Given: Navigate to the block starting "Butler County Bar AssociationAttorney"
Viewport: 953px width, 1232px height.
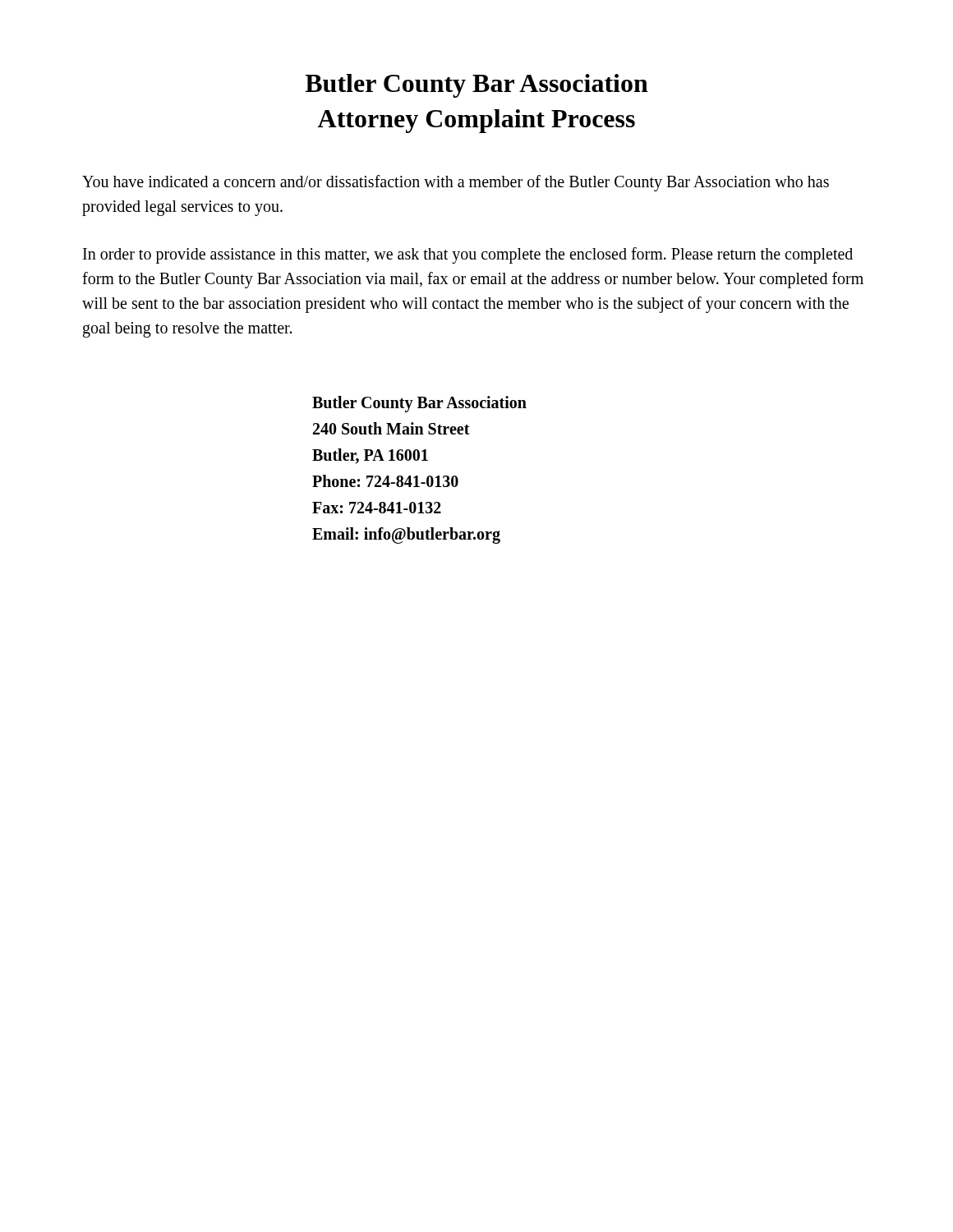Looking at the screenshot, I should click(x=476, y=101).
